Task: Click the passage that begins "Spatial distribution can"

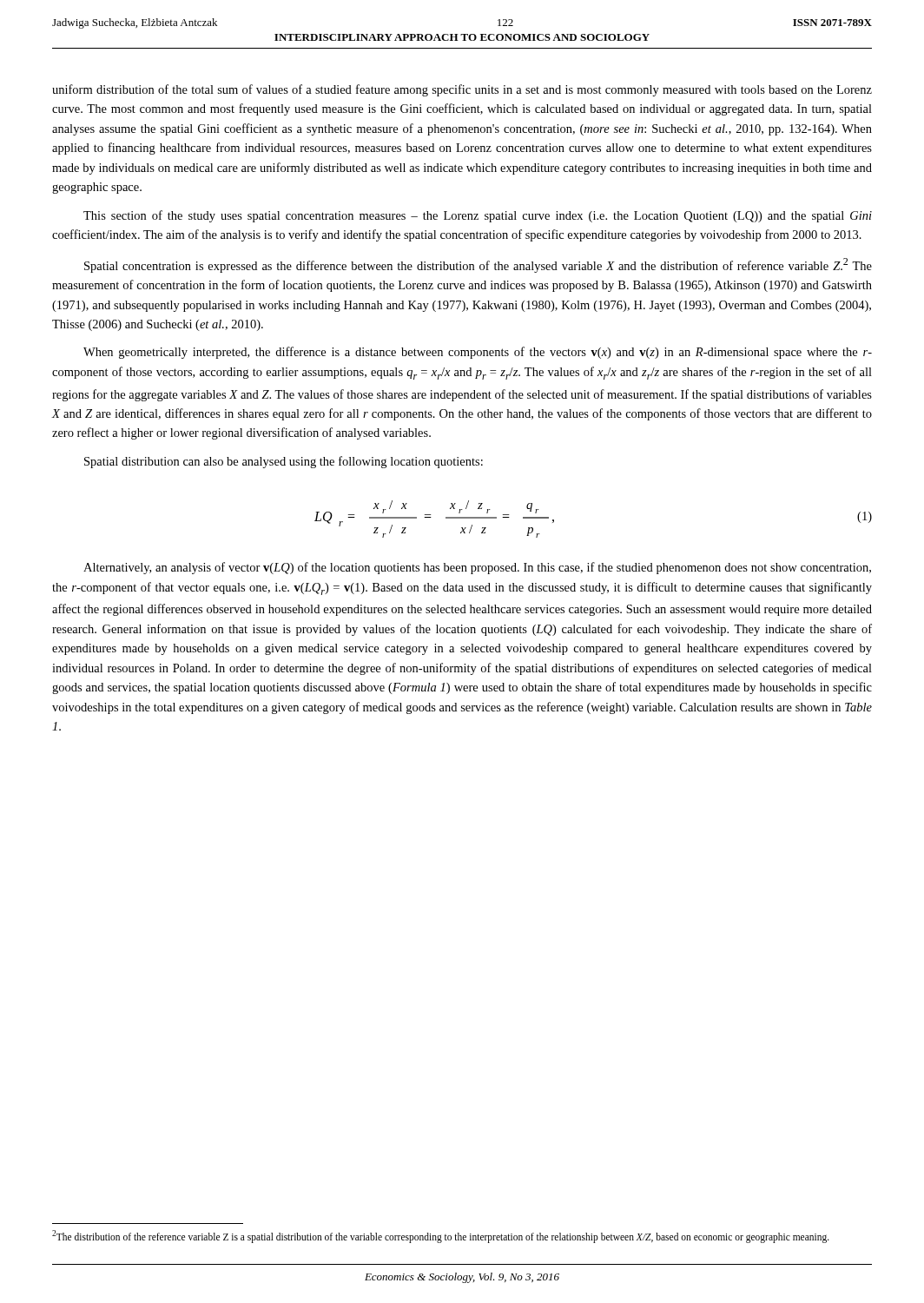Action: [462, 461]
